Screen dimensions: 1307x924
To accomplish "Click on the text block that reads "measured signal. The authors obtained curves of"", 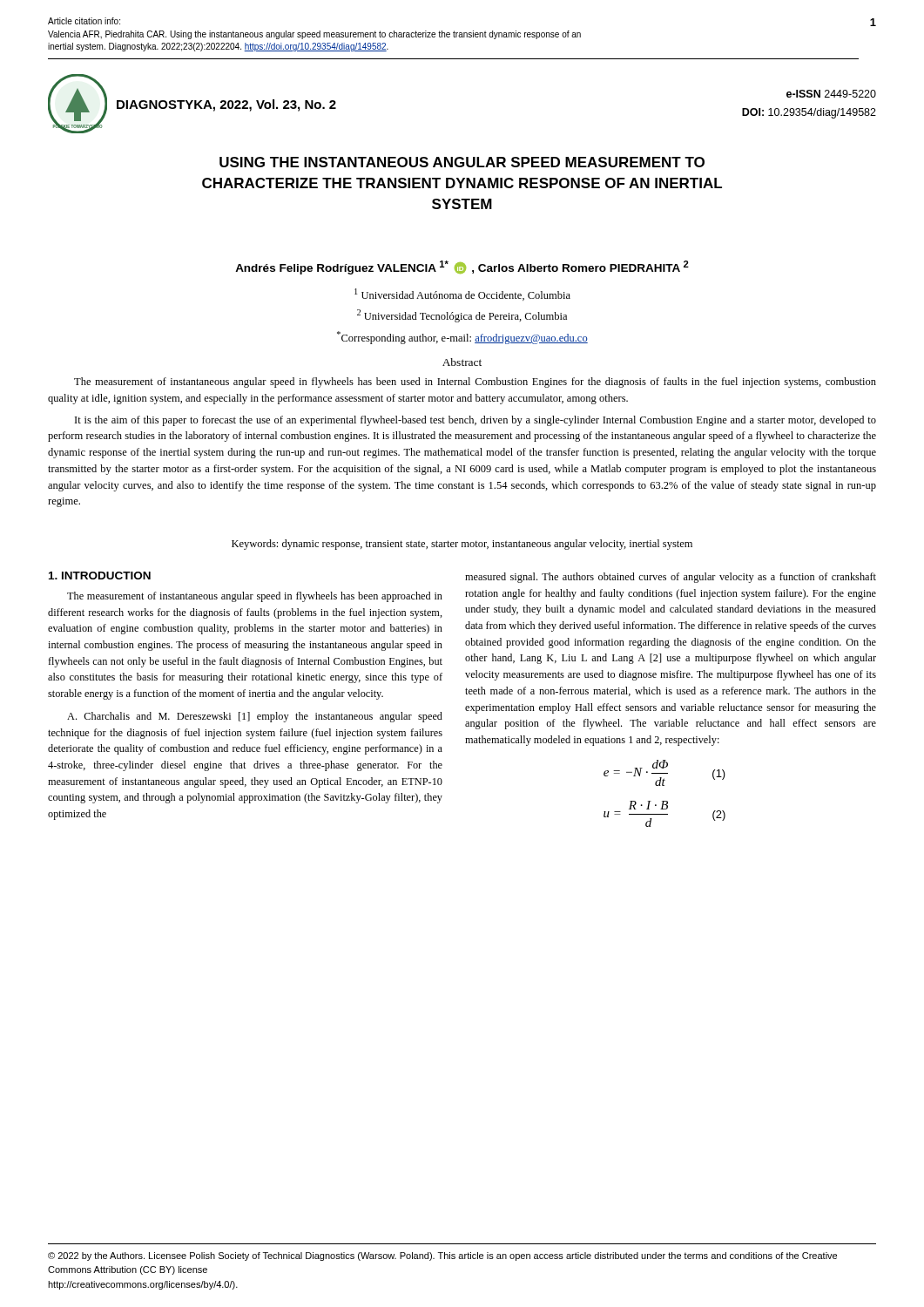I will 671,659.
